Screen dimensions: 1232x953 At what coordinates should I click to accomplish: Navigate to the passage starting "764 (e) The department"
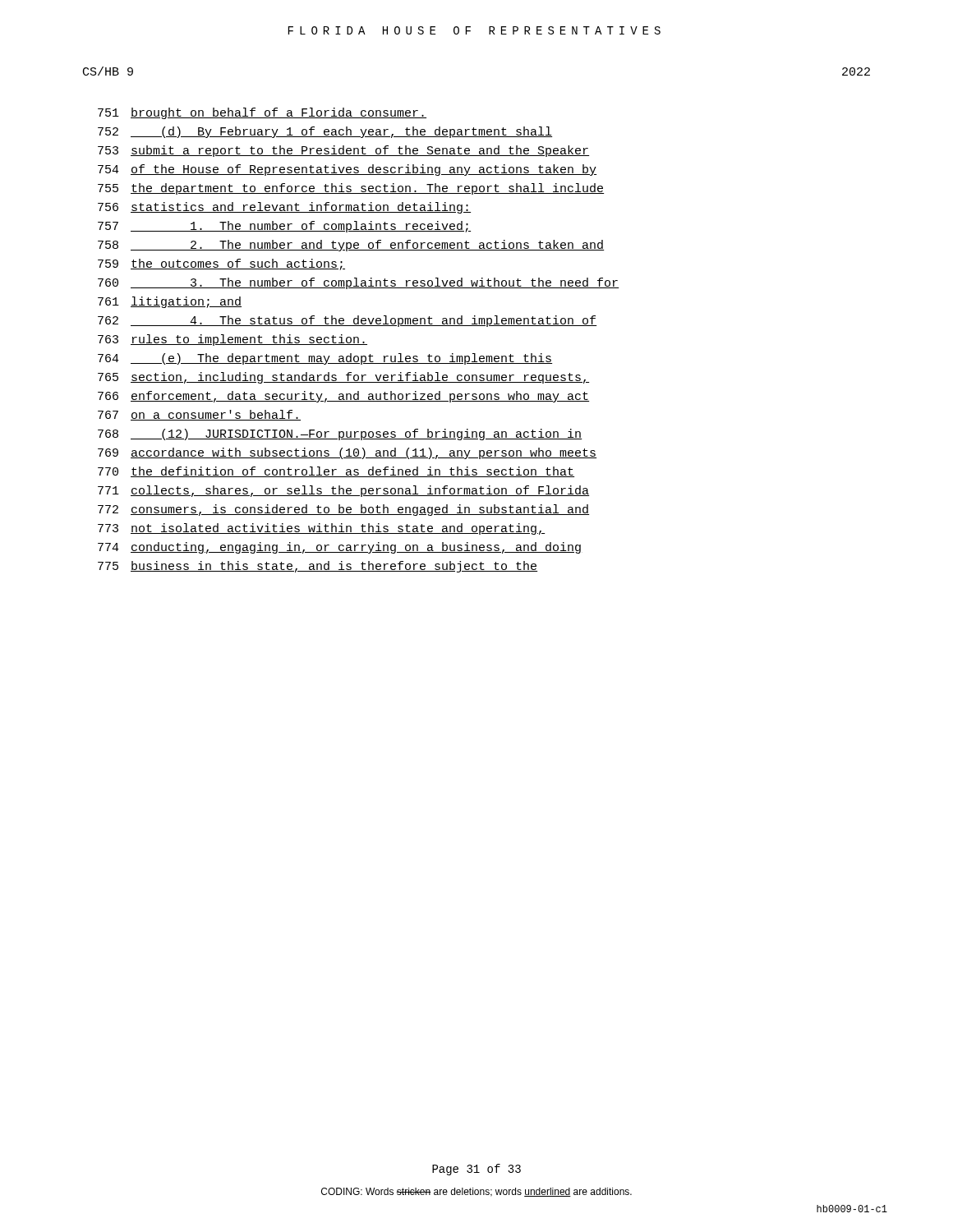485,359
